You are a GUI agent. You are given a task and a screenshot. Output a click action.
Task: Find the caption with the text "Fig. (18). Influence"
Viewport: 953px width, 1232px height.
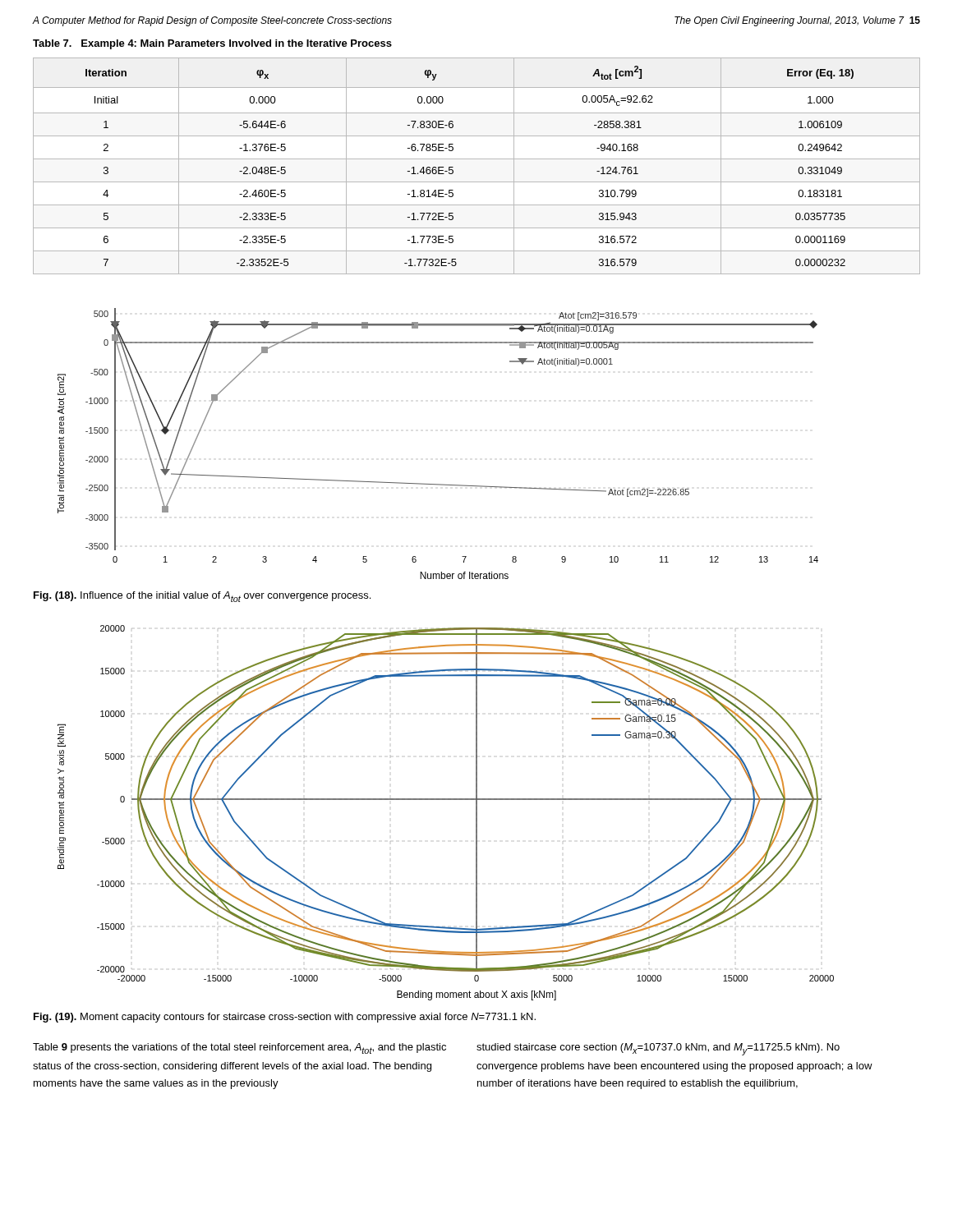[202, 596]
